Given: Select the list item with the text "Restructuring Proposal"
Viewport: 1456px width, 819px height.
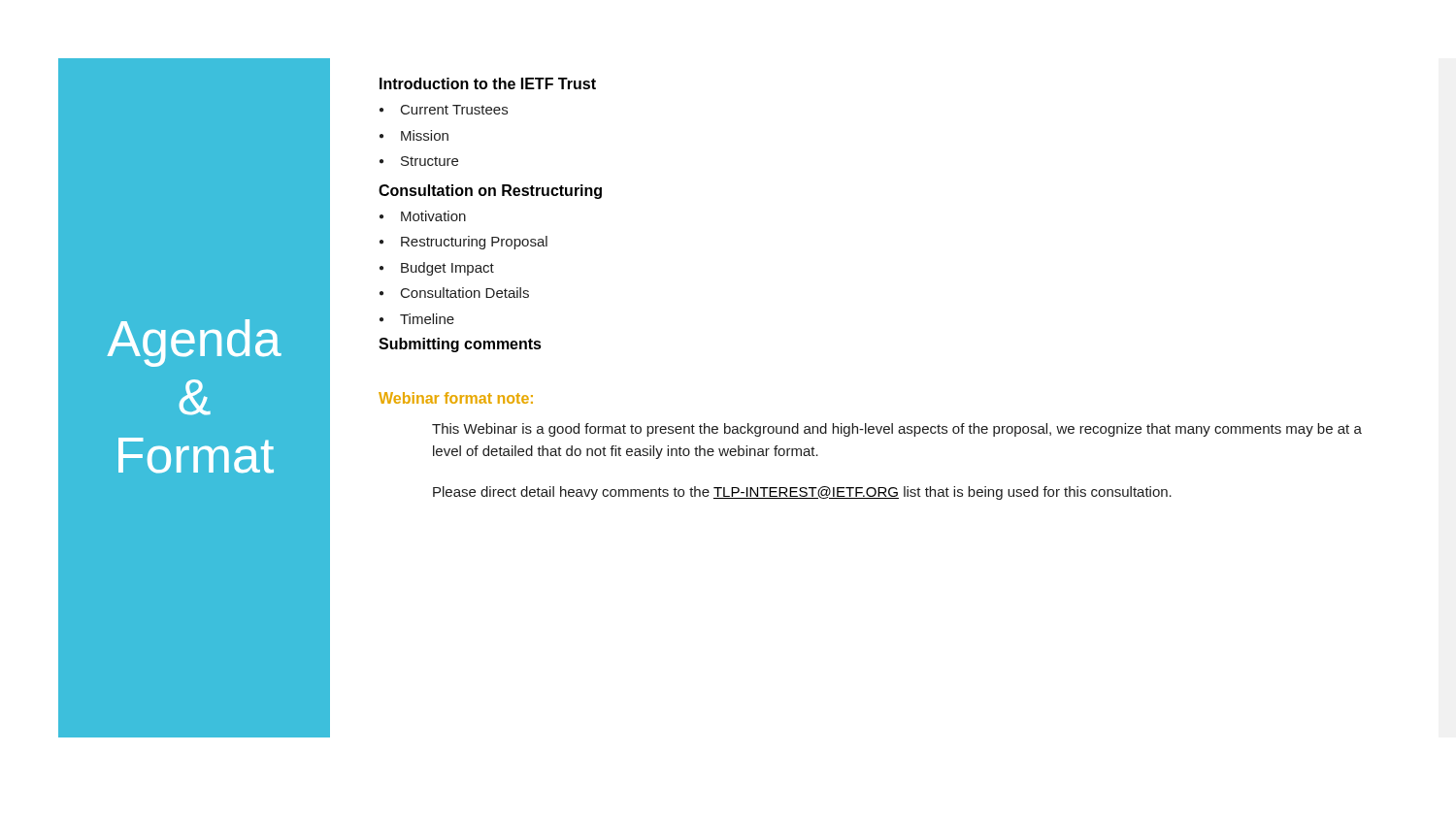Looking at the screenshot, I should click(x=463, y=243).
